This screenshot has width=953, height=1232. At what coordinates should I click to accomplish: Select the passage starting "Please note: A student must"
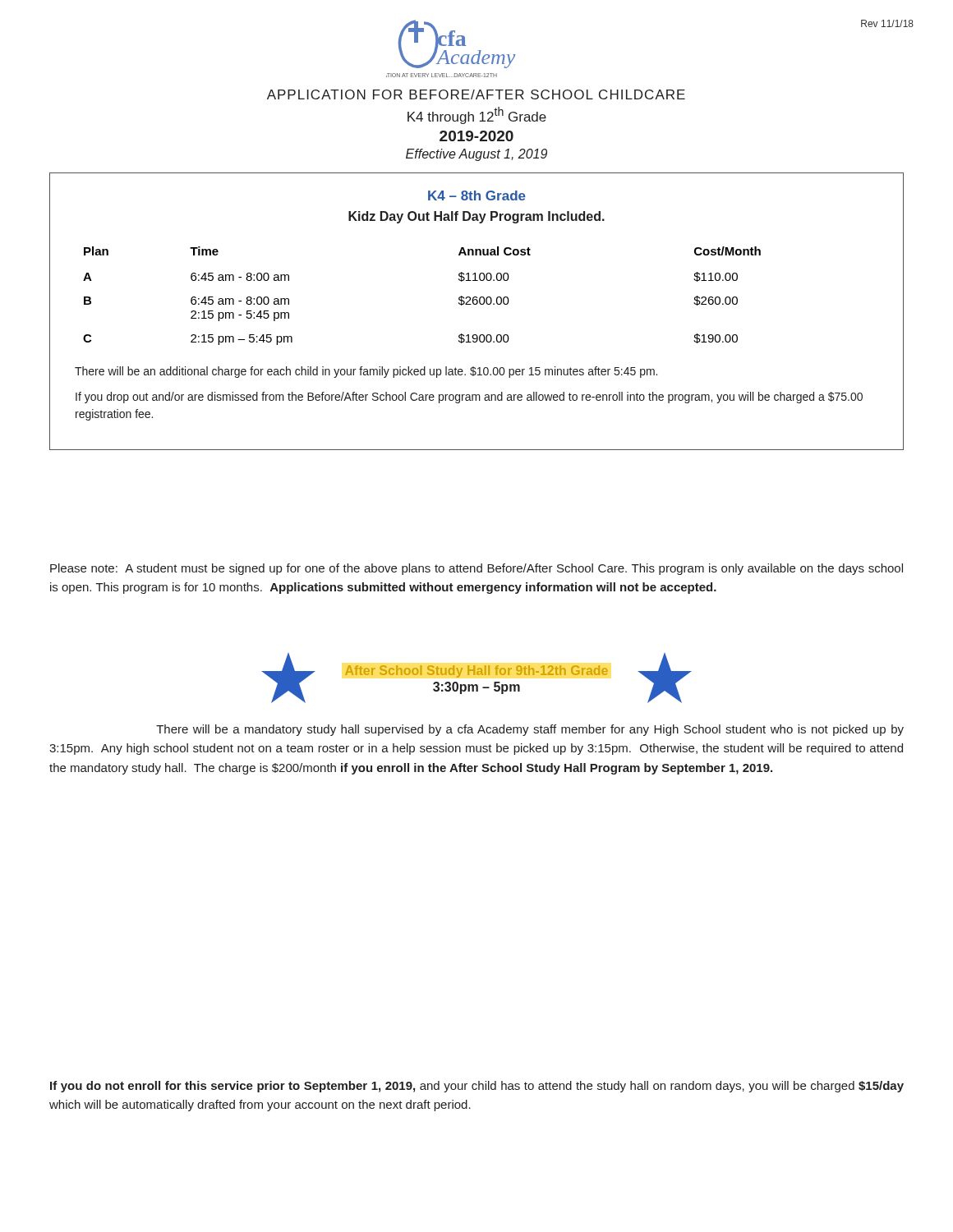tap(476, 578)
